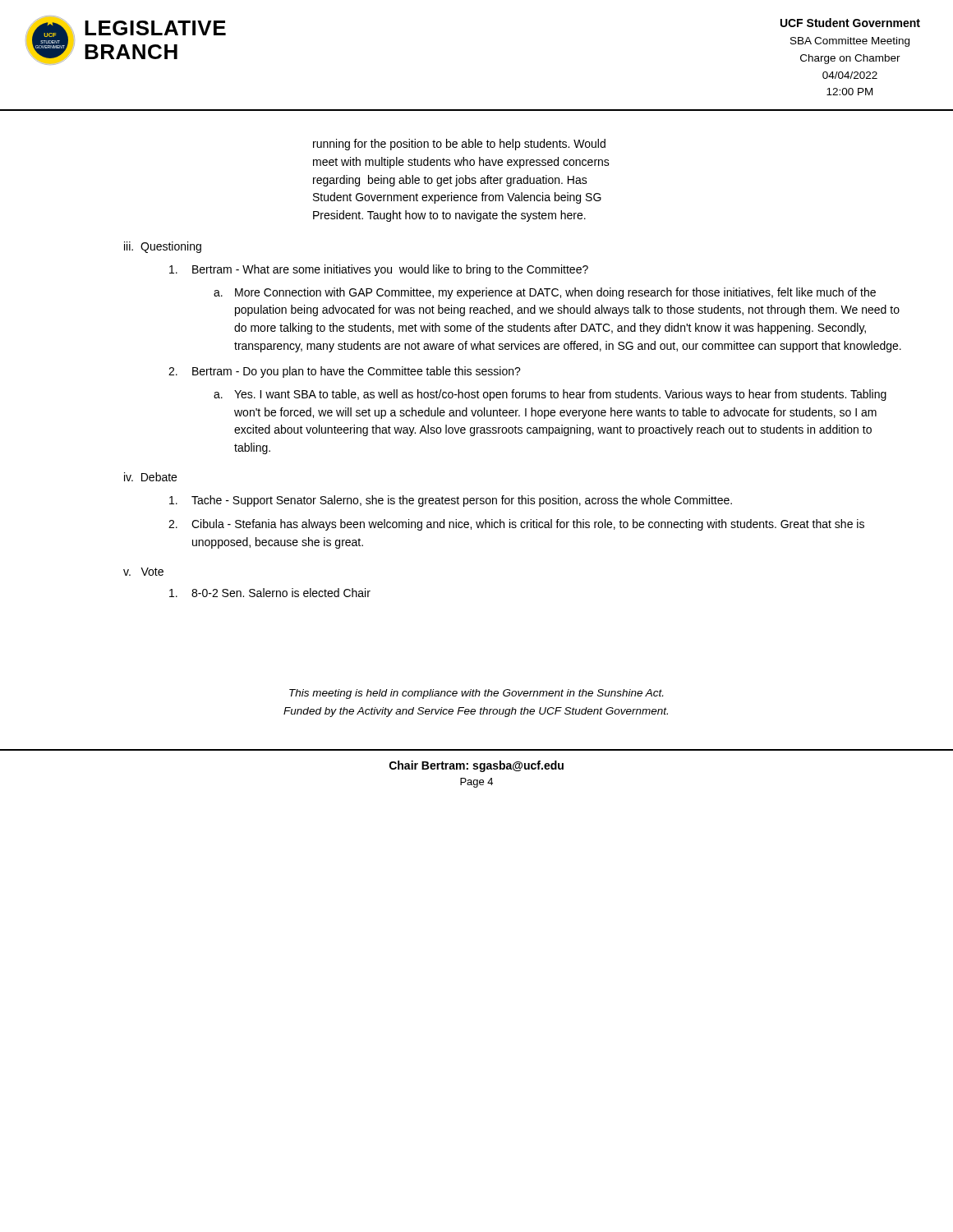
Task: Point to the block beginning "This meeting is held"
Action: click(476, 702)
